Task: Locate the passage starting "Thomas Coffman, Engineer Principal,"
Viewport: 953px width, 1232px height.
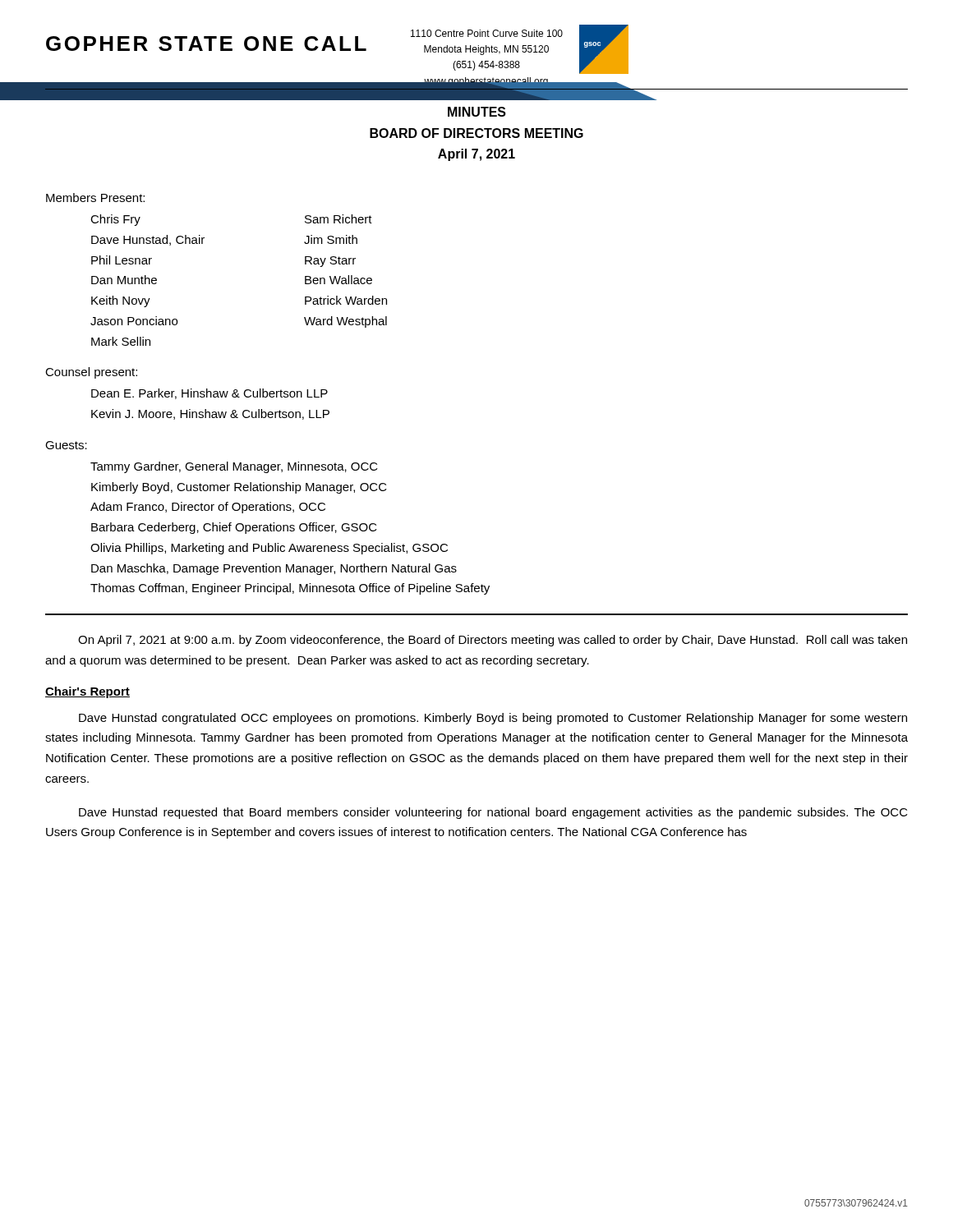Action: point(290,588)
